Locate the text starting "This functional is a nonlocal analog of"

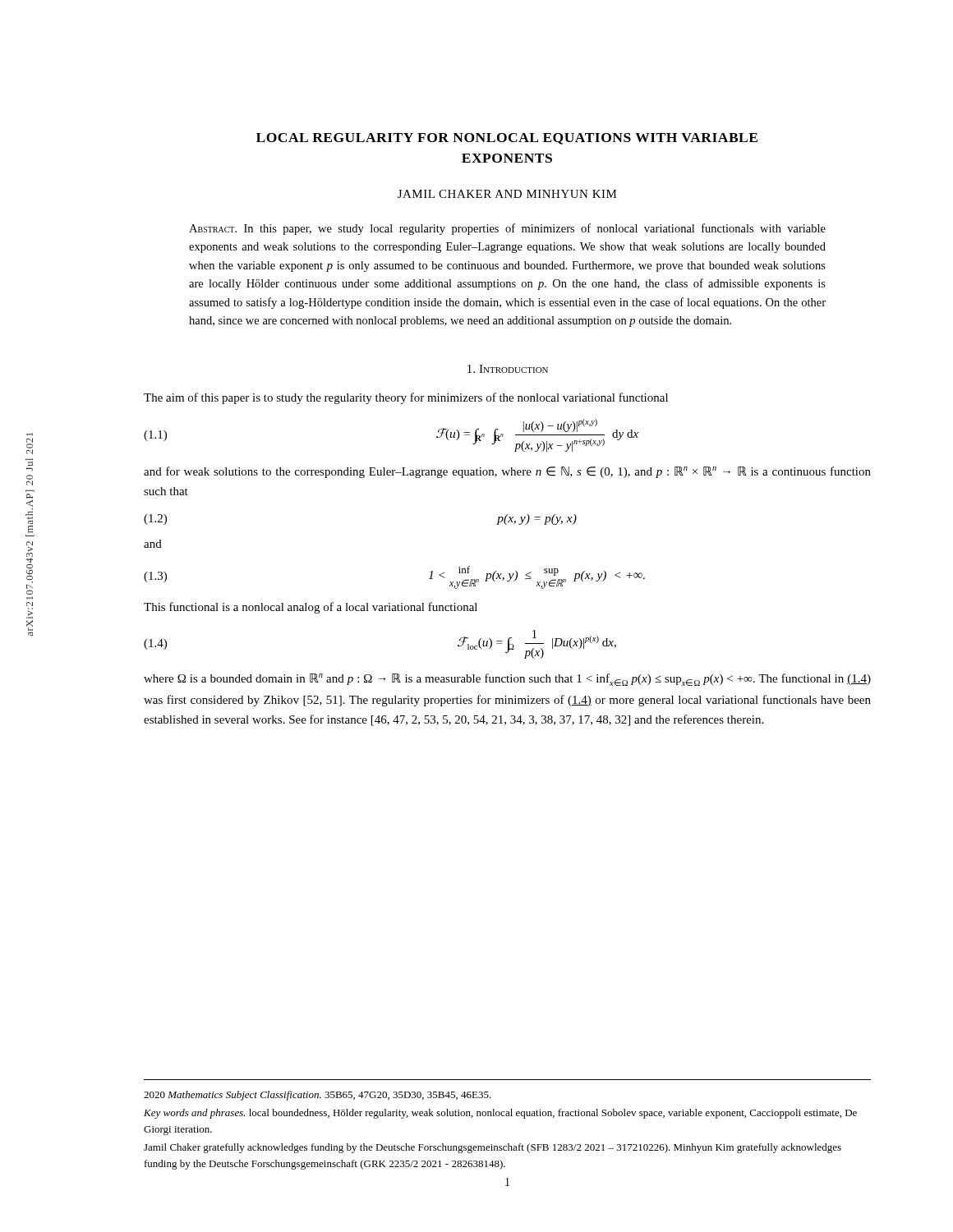pos(311,607)
